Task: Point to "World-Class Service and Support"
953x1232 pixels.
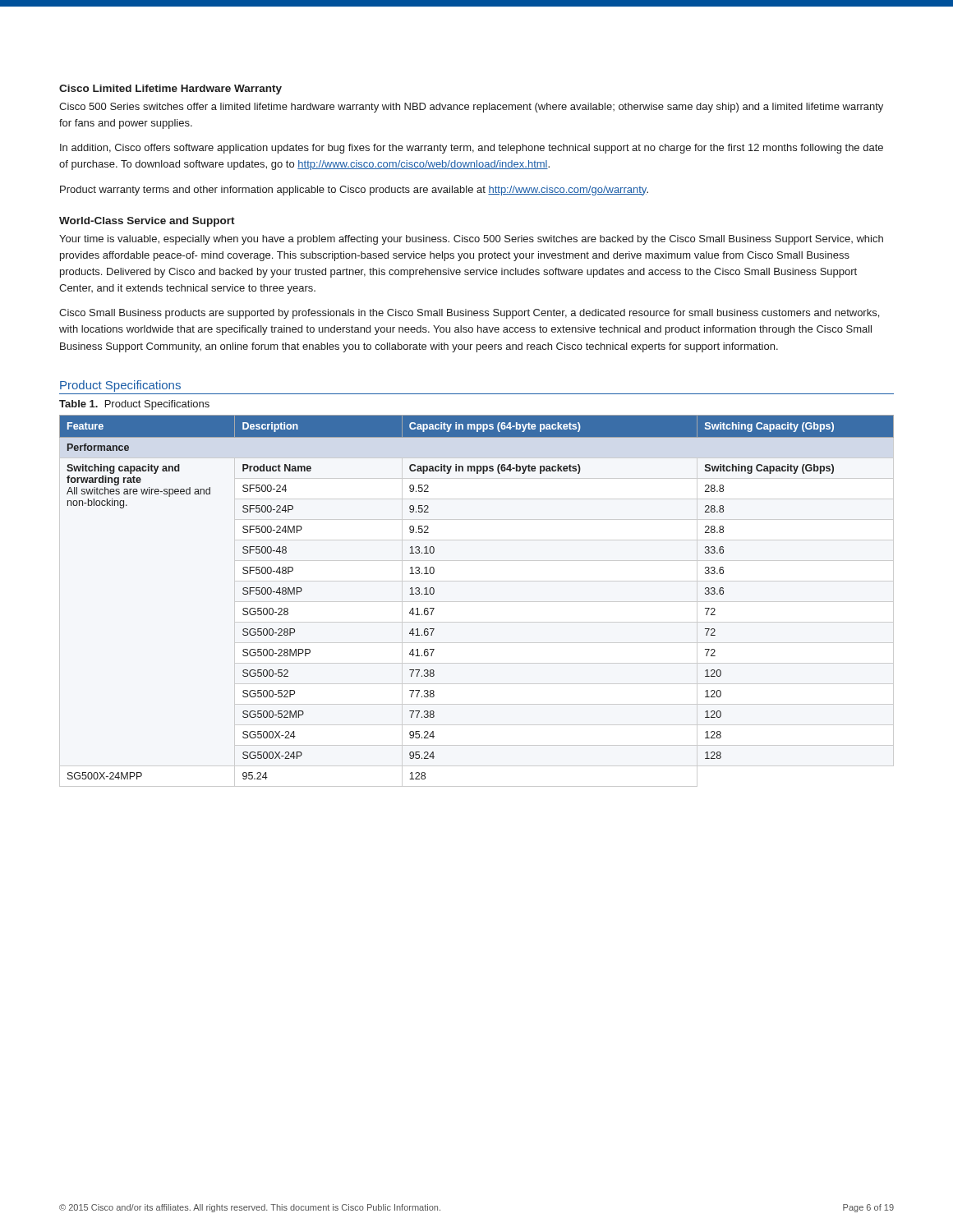Action: pos(147,222)
